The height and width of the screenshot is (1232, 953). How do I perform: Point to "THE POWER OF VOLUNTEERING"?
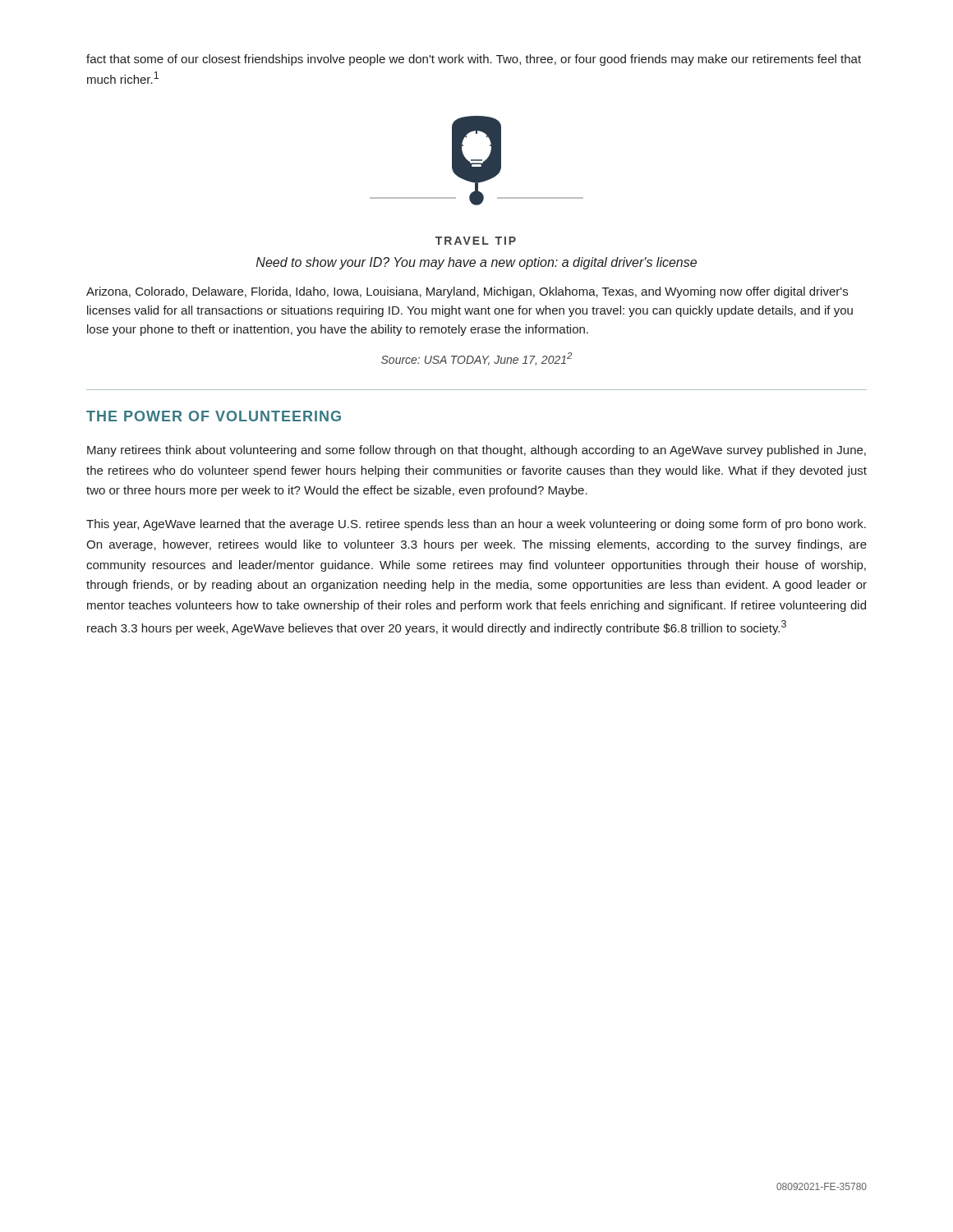pyautogui.click(x=214, y=416)
